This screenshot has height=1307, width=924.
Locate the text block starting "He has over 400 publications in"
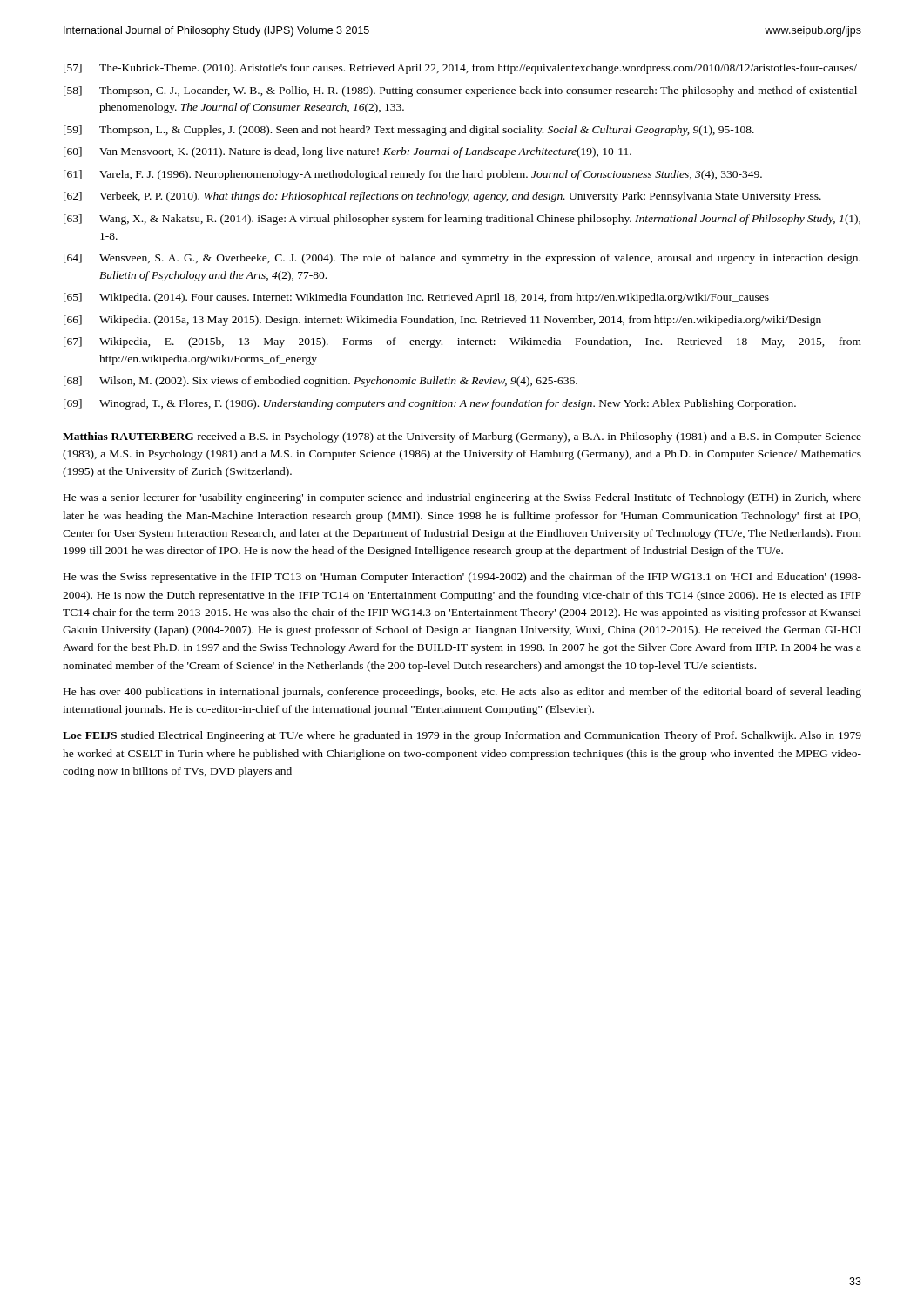462,701
